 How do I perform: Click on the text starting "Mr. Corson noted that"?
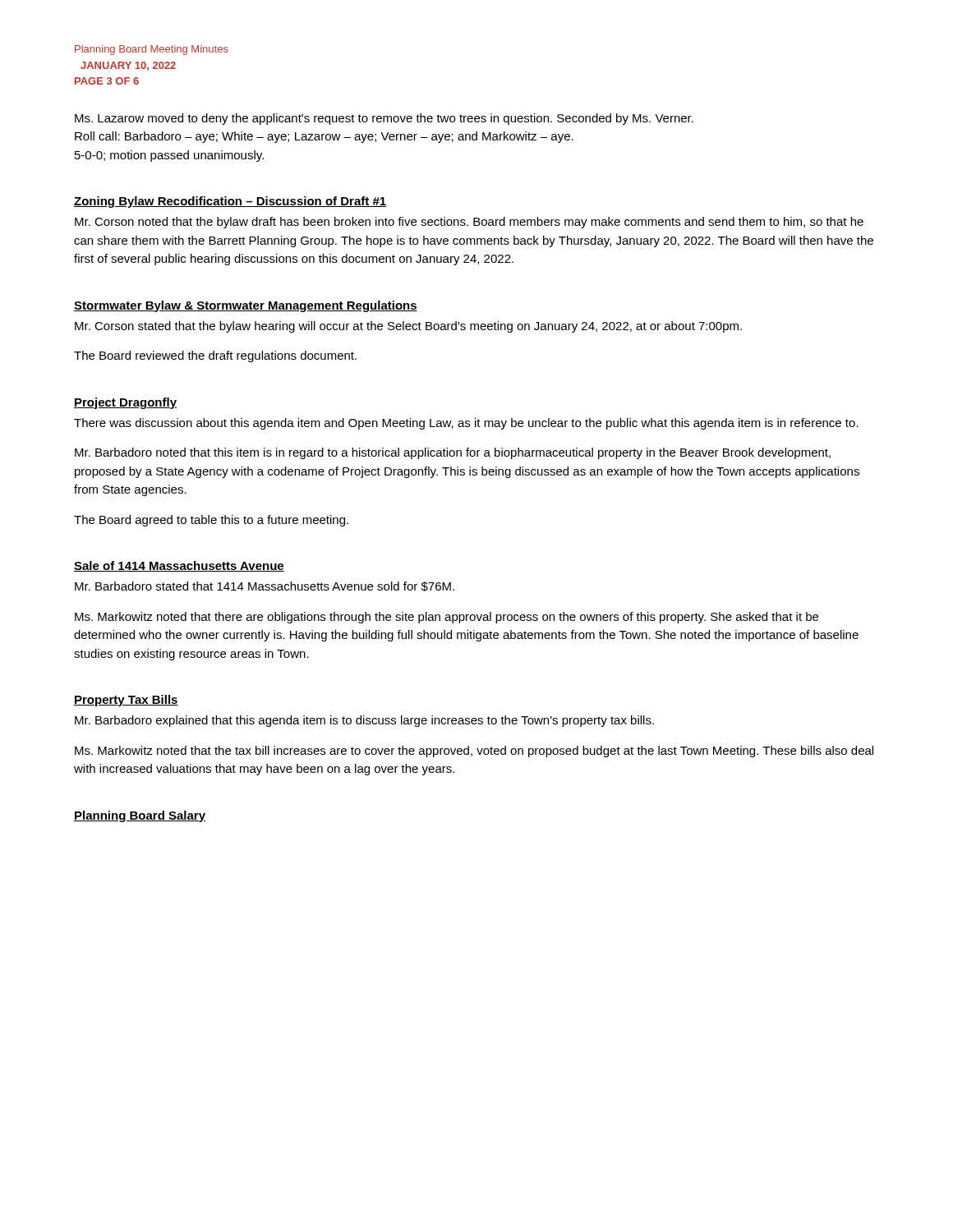point(474,240)
